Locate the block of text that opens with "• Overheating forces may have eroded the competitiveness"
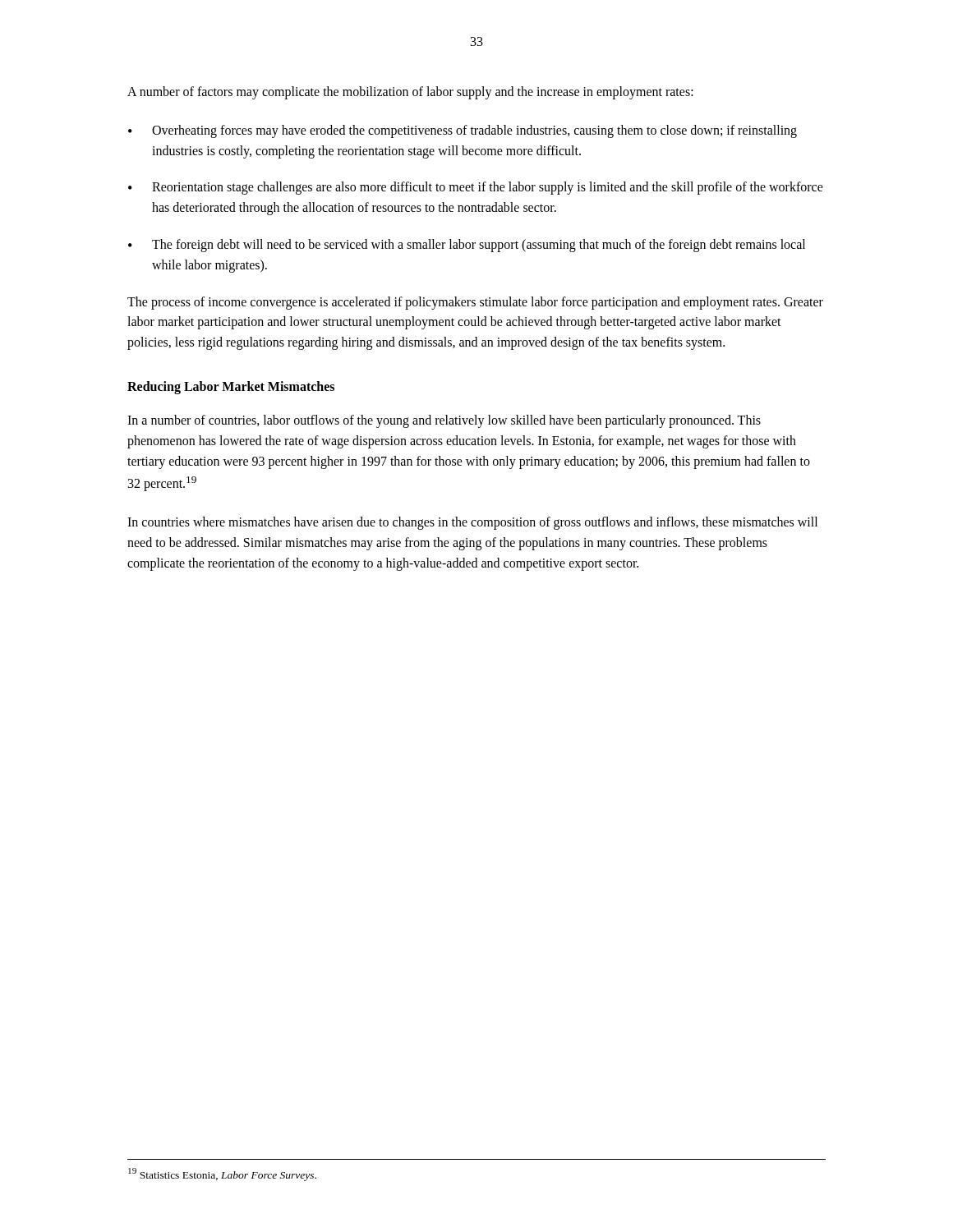953x1232 pixels. 476,141
